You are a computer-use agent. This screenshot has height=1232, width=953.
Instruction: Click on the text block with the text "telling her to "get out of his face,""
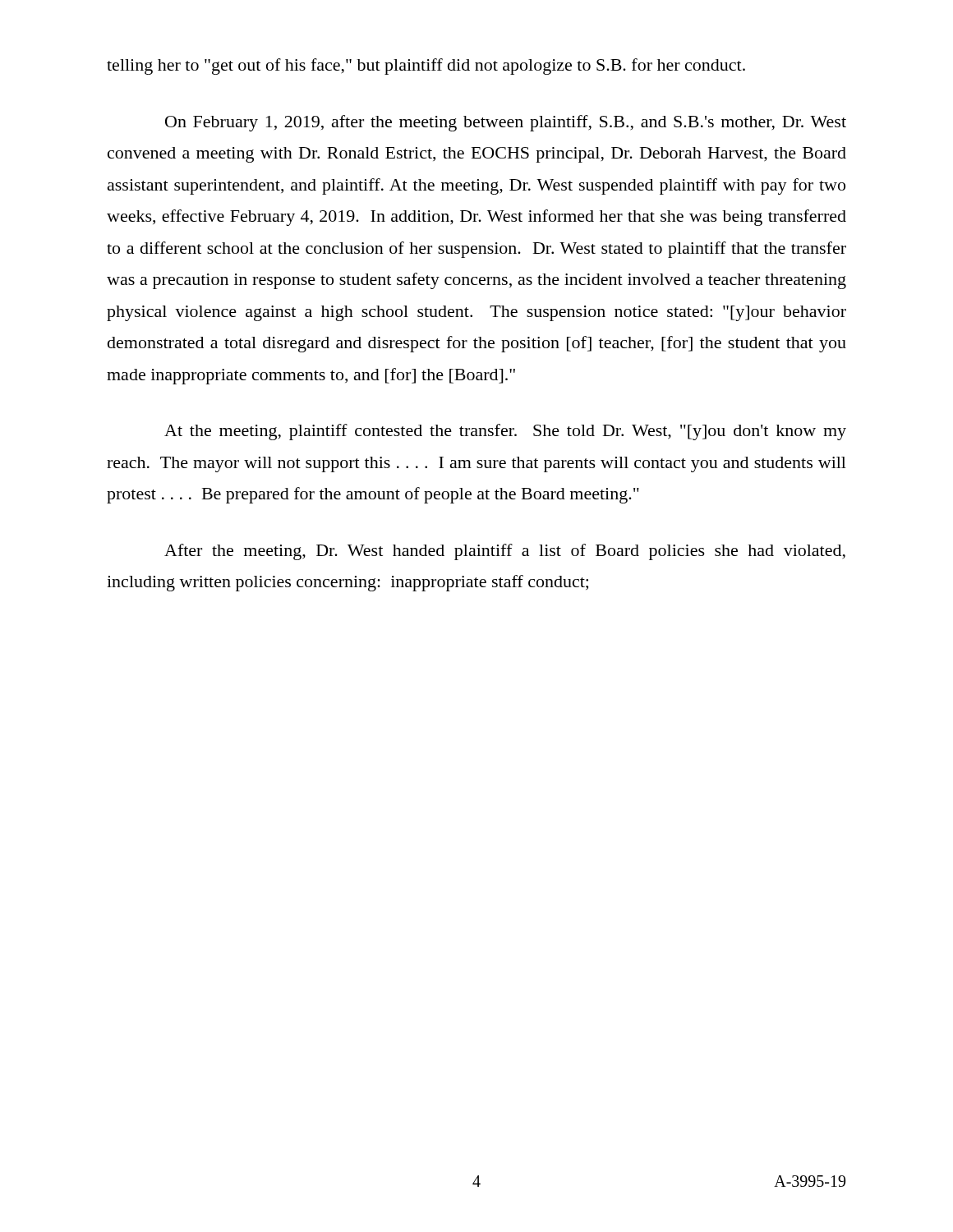click(x=426, y=64)
